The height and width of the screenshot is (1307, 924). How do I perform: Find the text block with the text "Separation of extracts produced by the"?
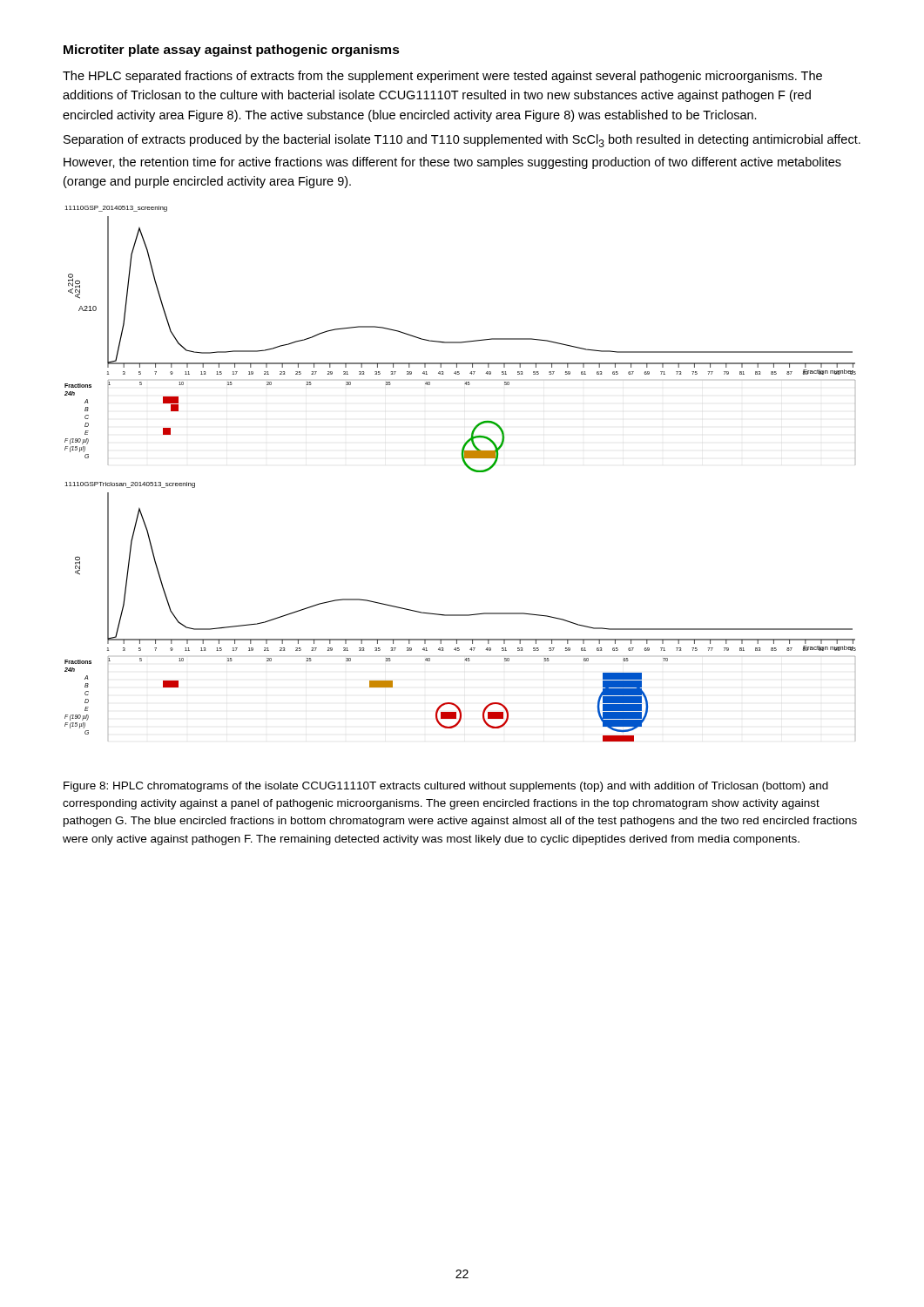point(462,161)
